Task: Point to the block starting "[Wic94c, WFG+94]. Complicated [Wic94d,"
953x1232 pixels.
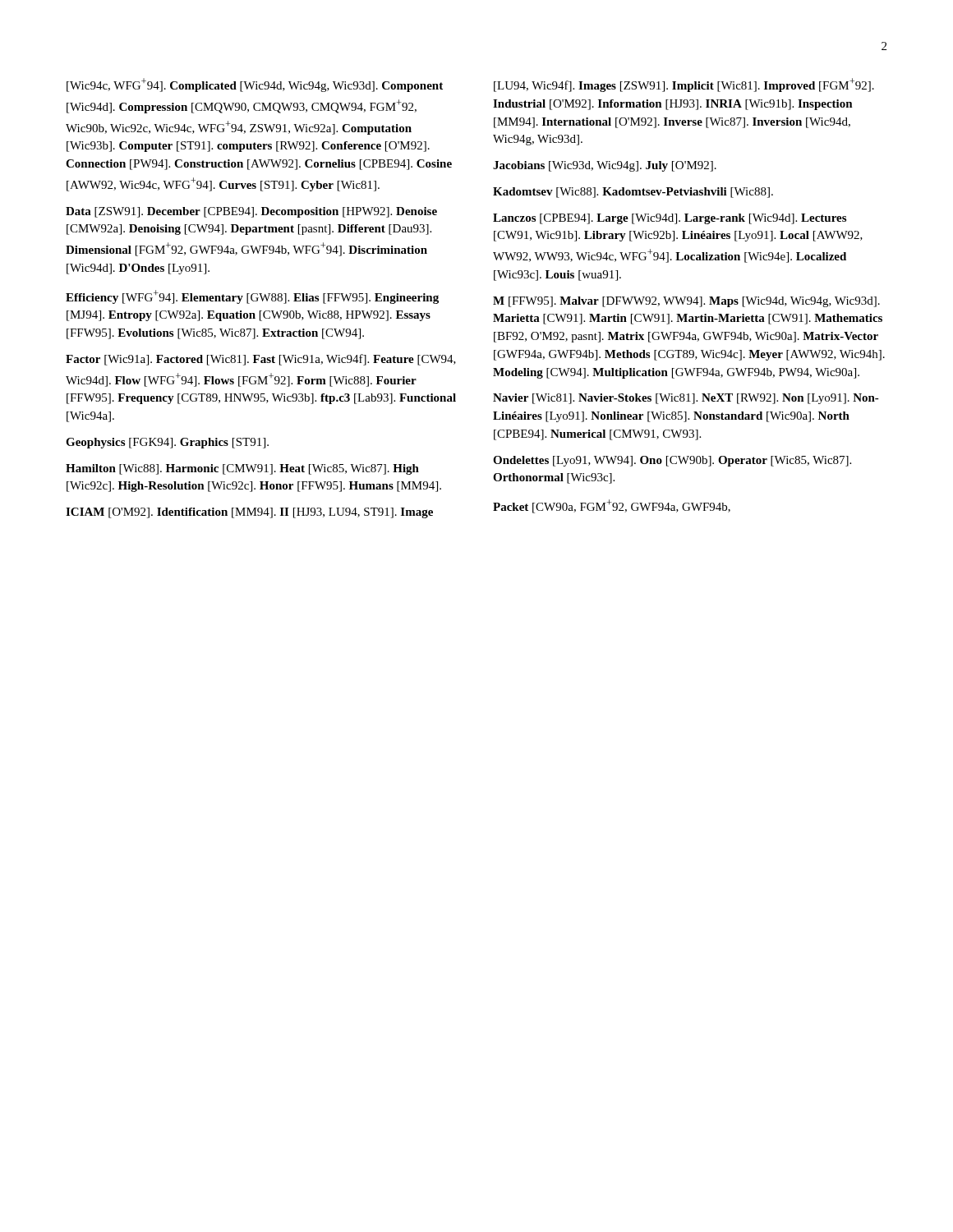Action: 263,134
